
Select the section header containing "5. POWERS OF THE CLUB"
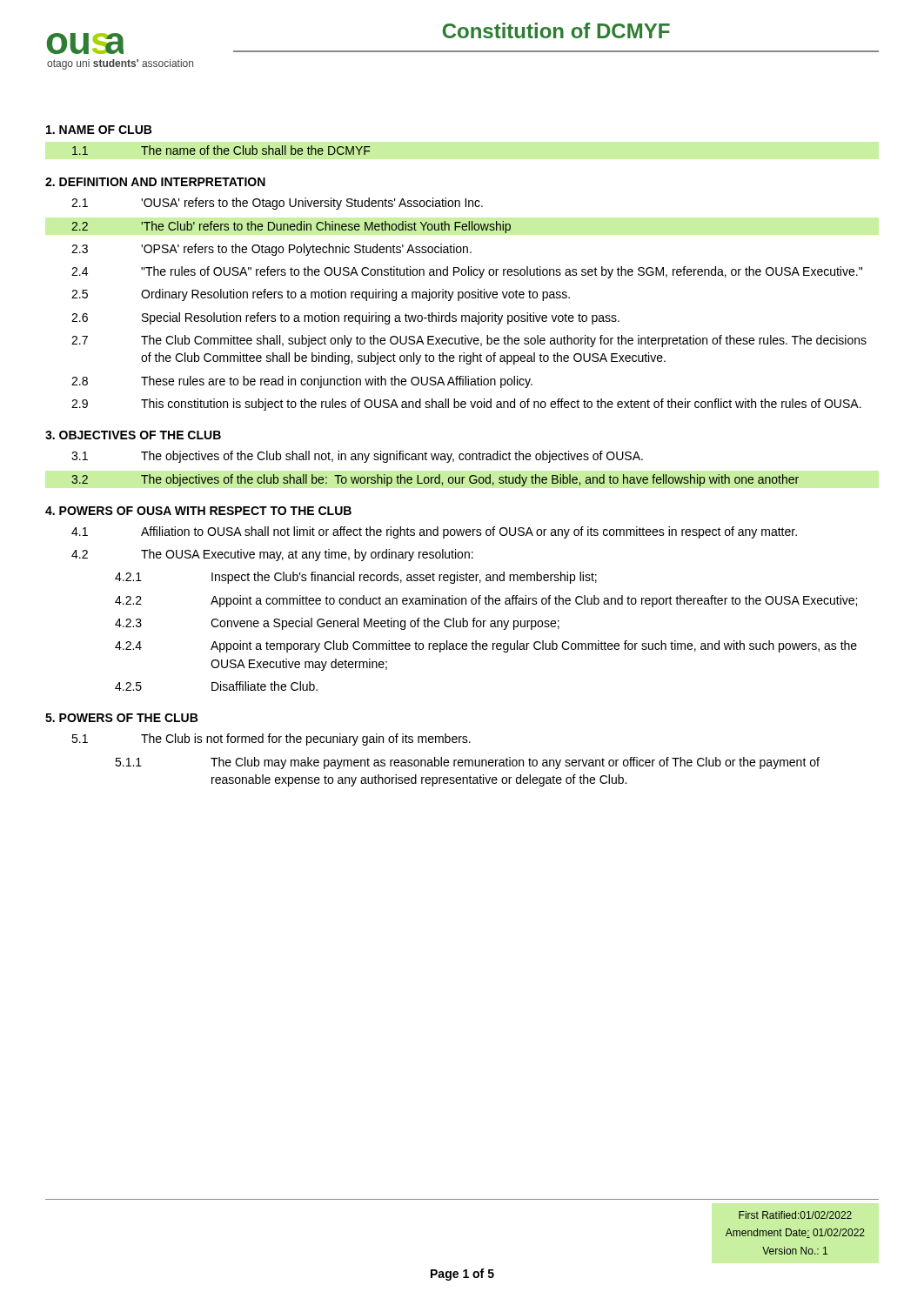click(122, 718)
